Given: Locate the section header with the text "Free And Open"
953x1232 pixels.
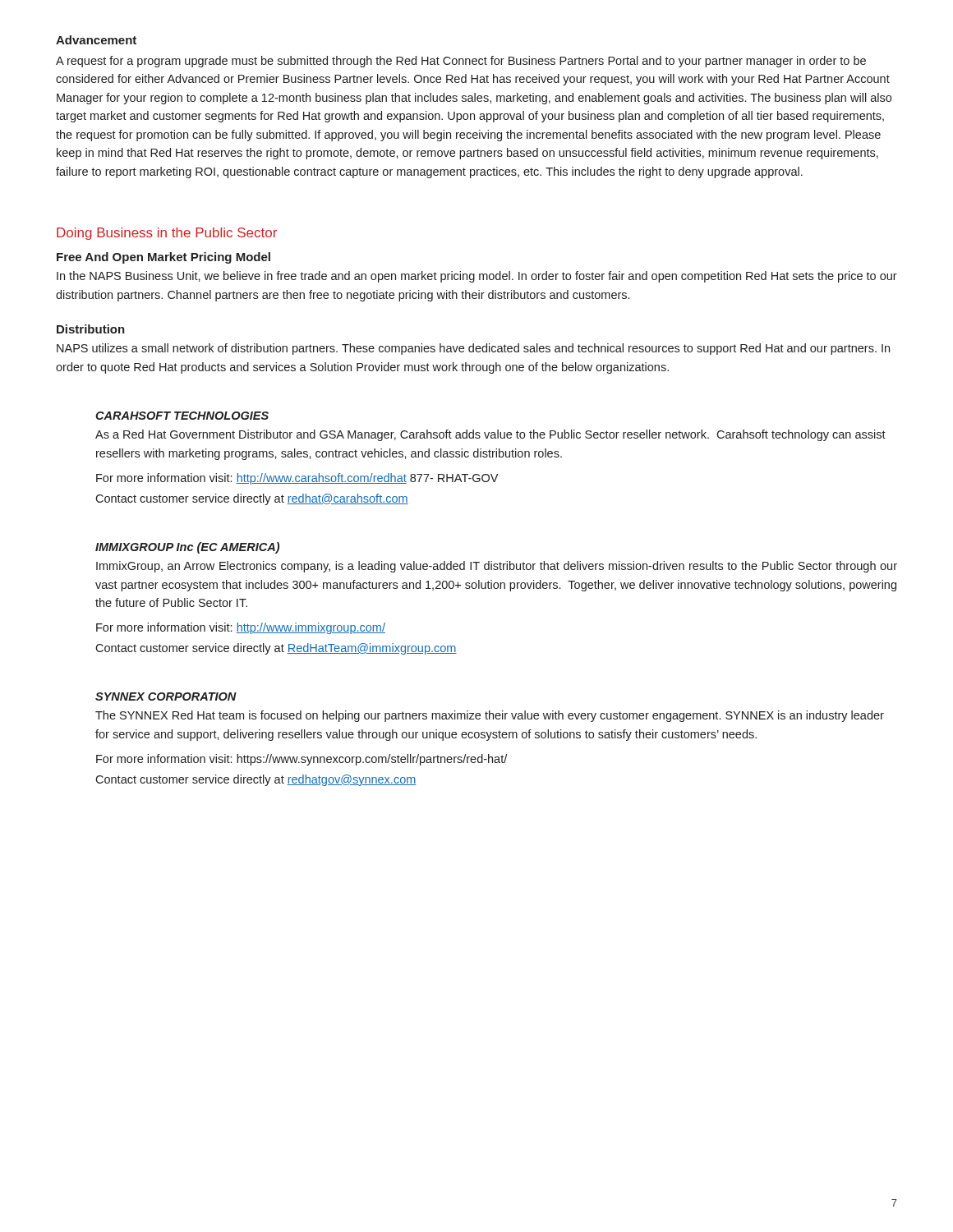Looking at the screenshot, I should (x=163, y=257).
